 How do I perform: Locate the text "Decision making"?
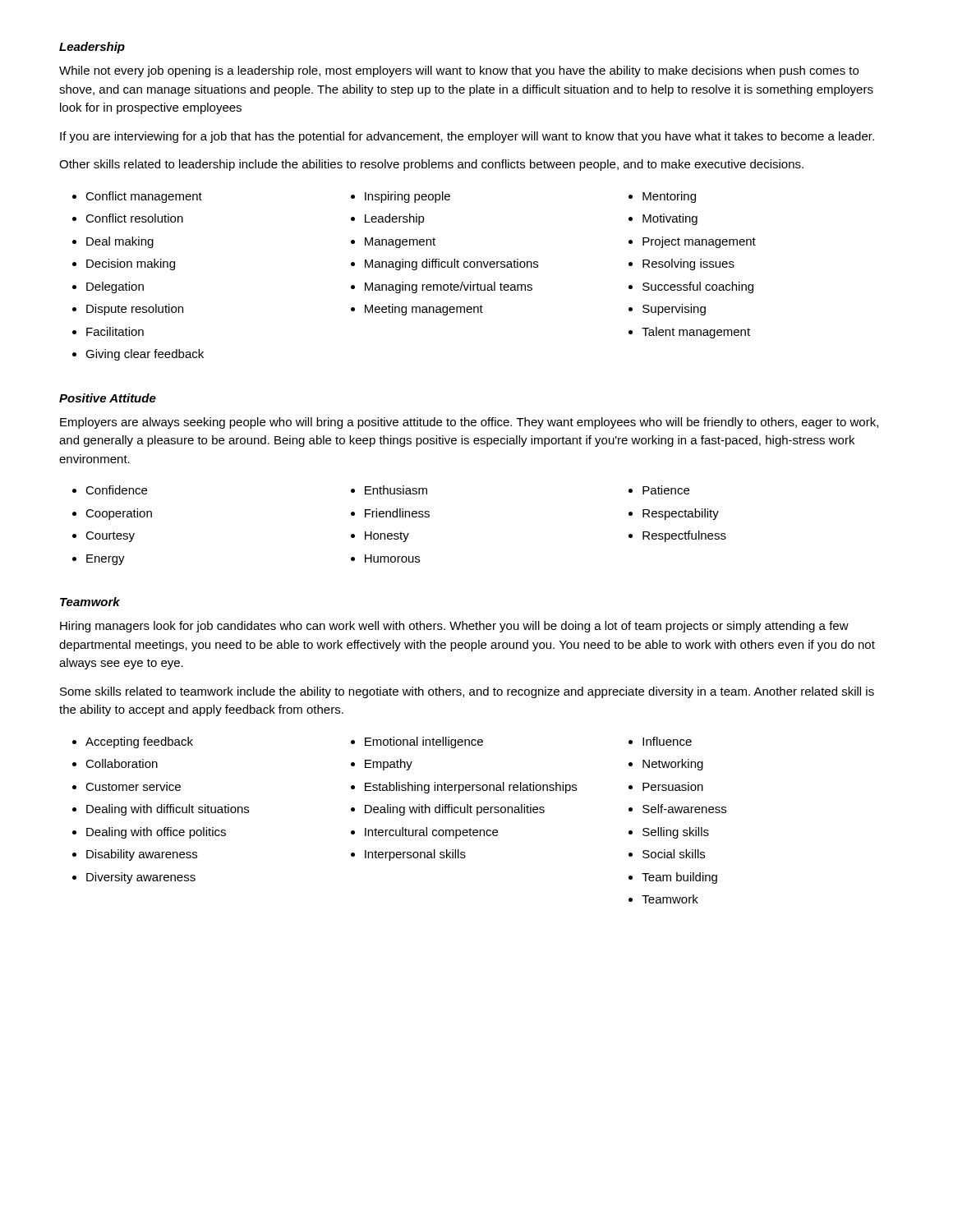tap(131, 263)
